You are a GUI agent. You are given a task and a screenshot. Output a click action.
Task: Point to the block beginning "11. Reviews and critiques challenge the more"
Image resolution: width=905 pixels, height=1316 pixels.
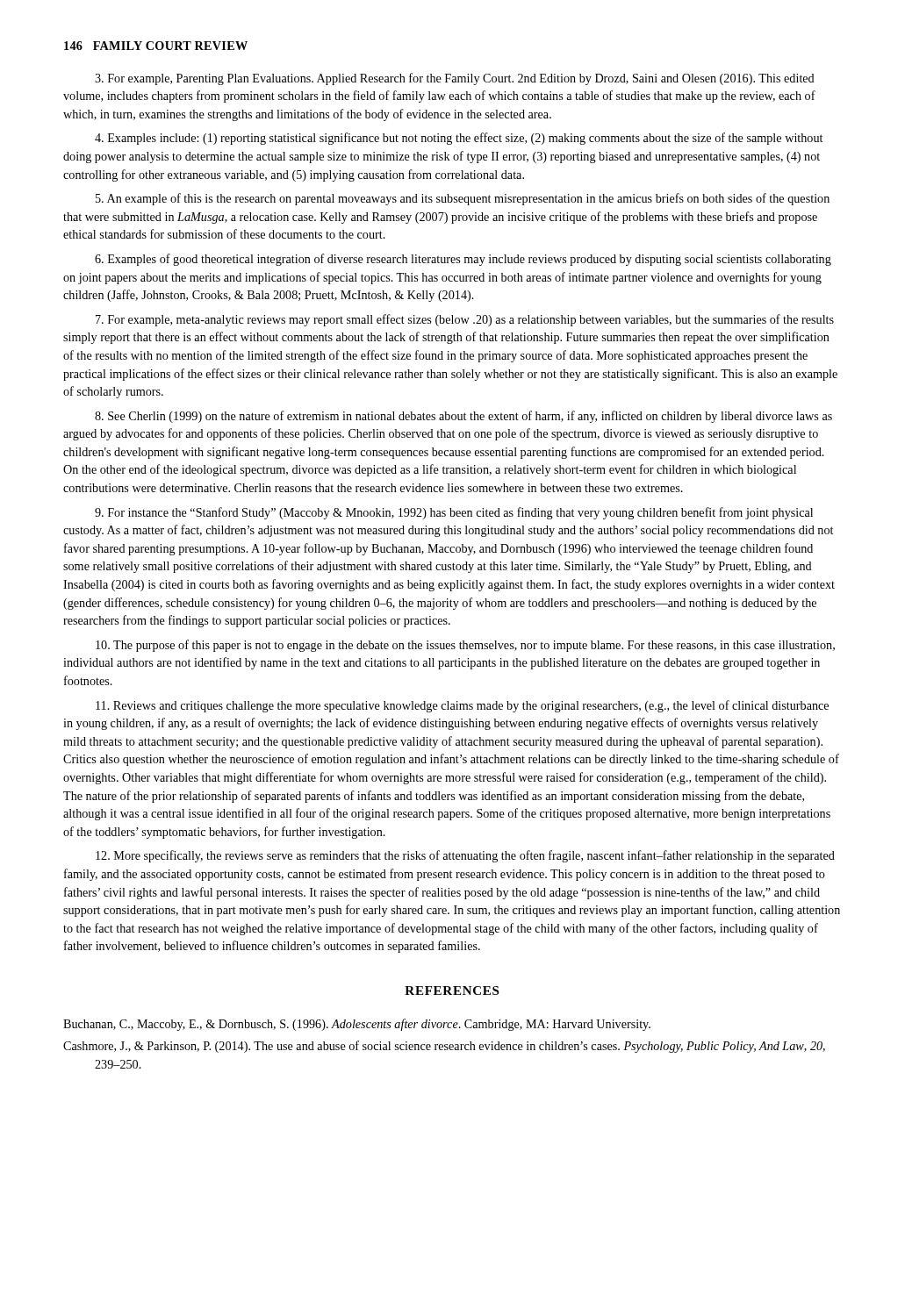point(452,769)
